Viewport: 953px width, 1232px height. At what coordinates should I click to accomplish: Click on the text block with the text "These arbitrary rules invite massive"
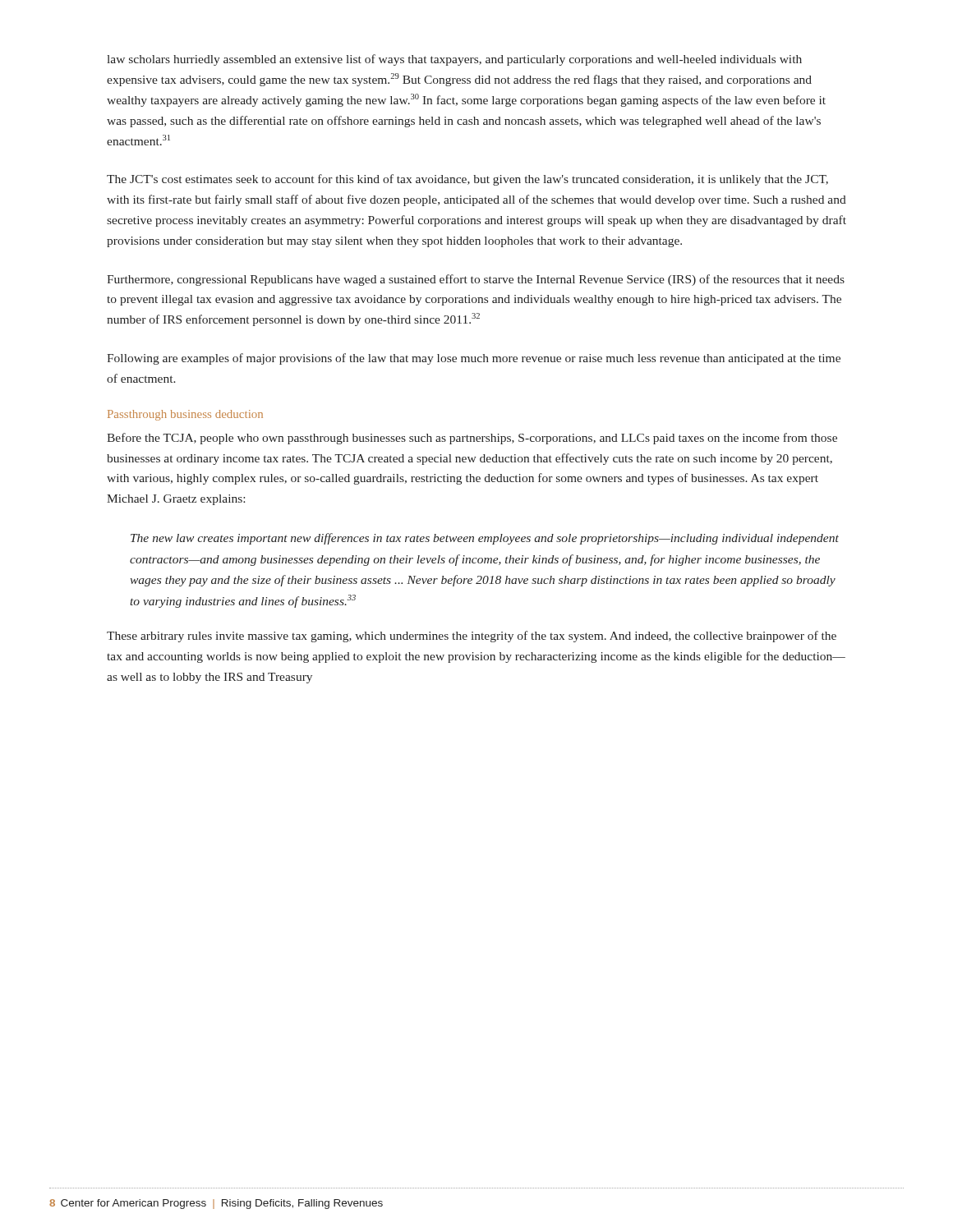(x=476, y=656)
